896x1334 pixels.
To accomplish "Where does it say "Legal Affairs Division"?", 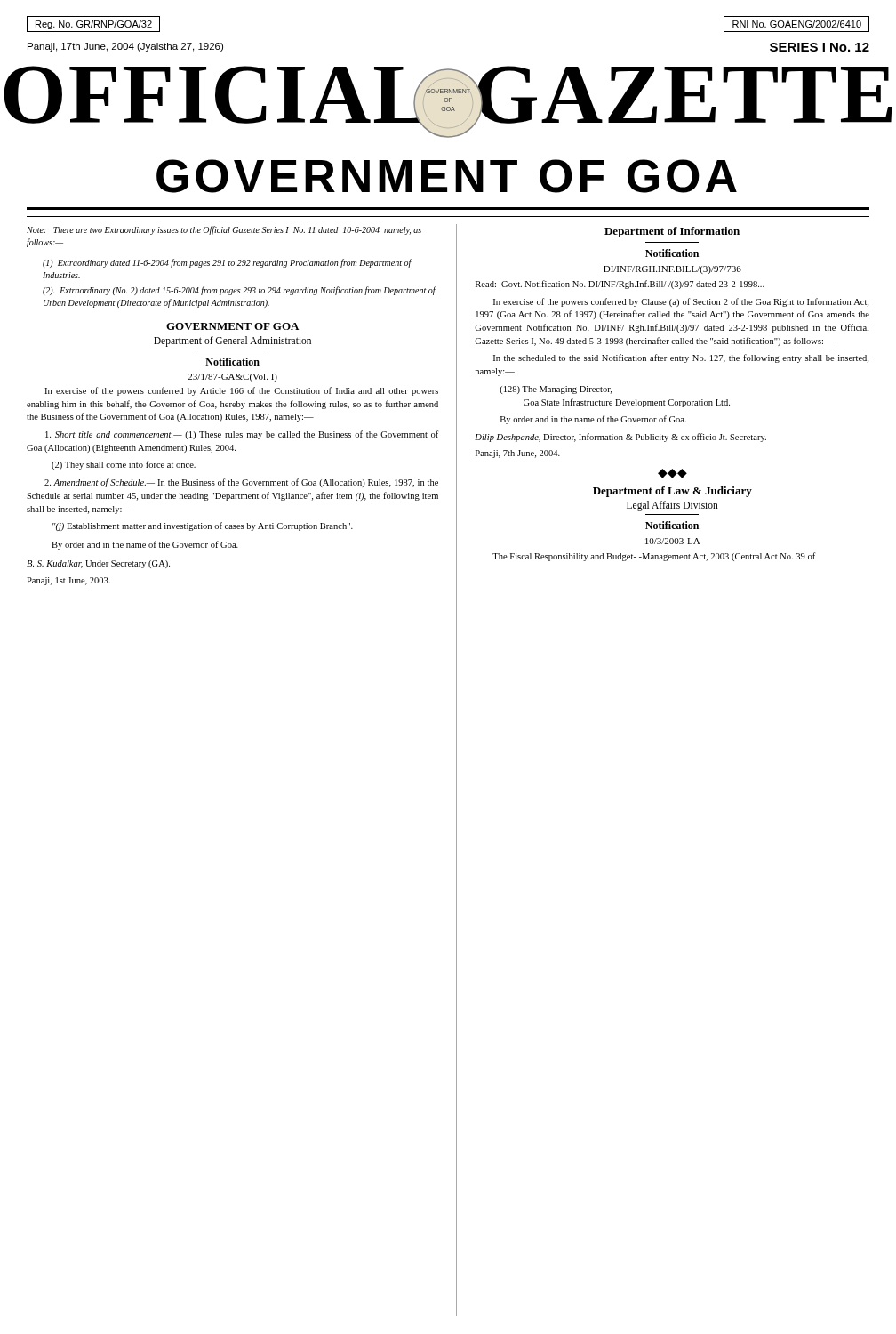I will [x=672, y=505].
